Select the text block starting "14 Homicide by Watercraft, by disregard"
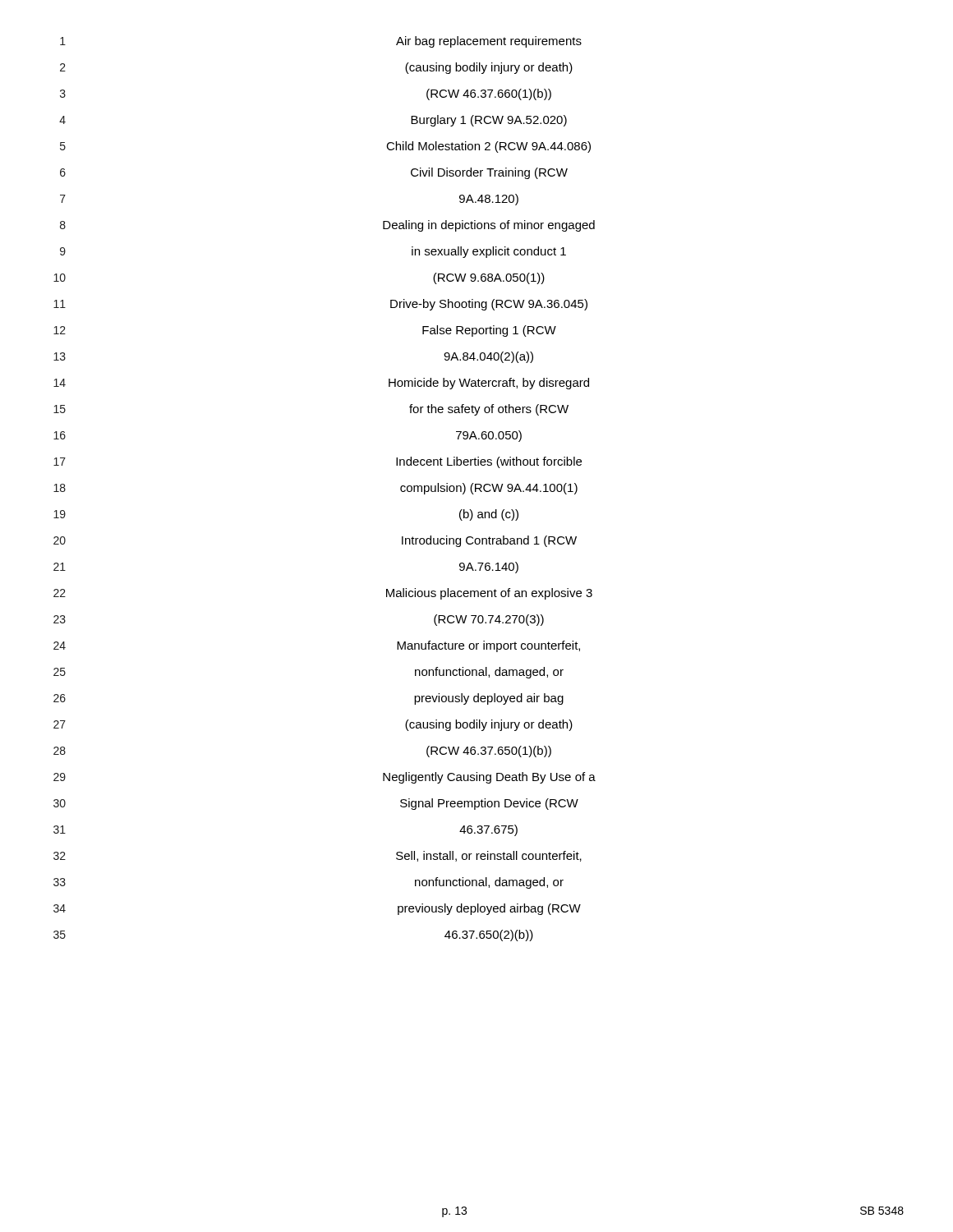The height and width of the screenshot is (1232, 953). (x=476, y=382)
